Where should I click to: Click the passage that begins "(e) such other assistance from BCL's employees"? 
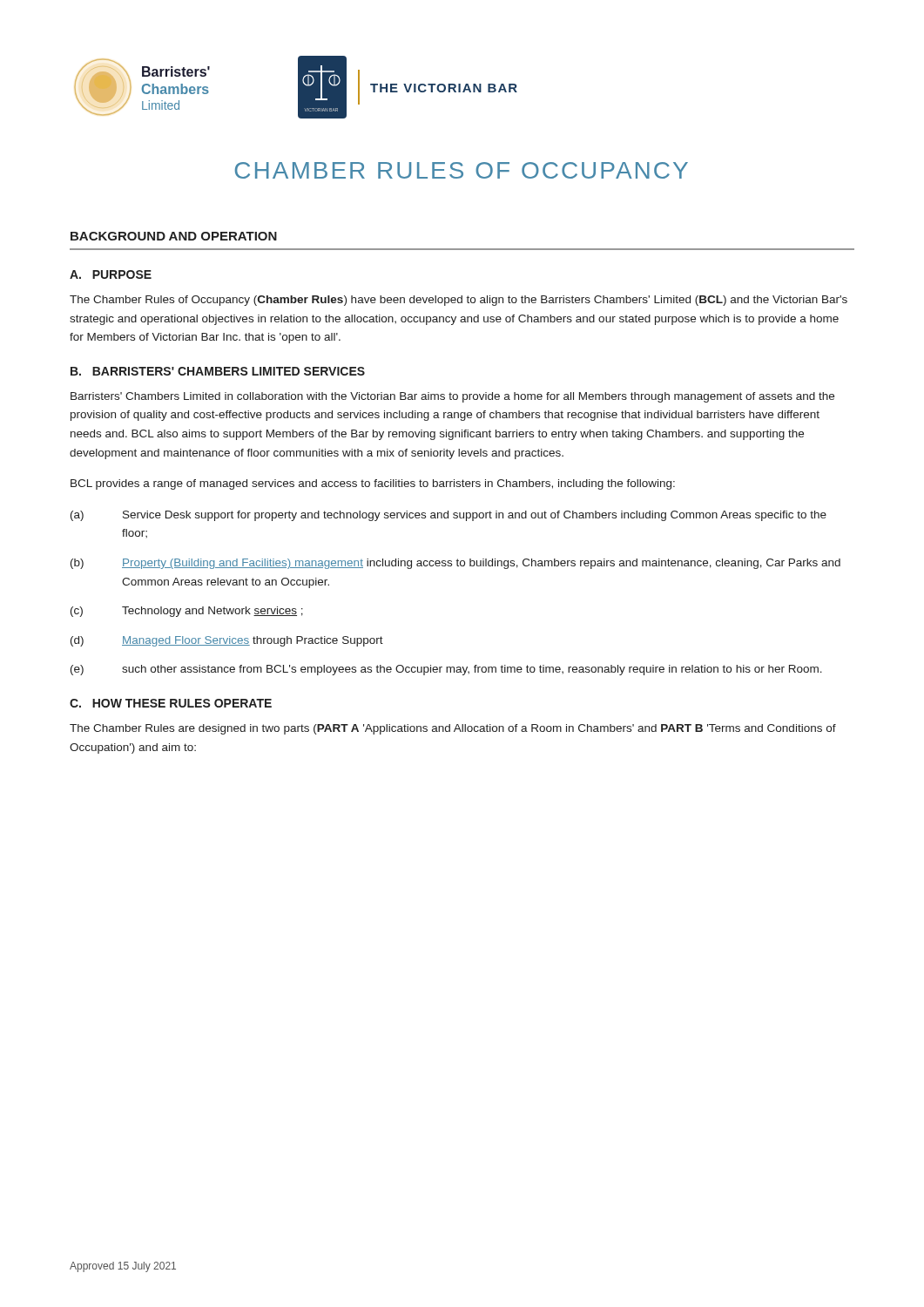point(462,669)
